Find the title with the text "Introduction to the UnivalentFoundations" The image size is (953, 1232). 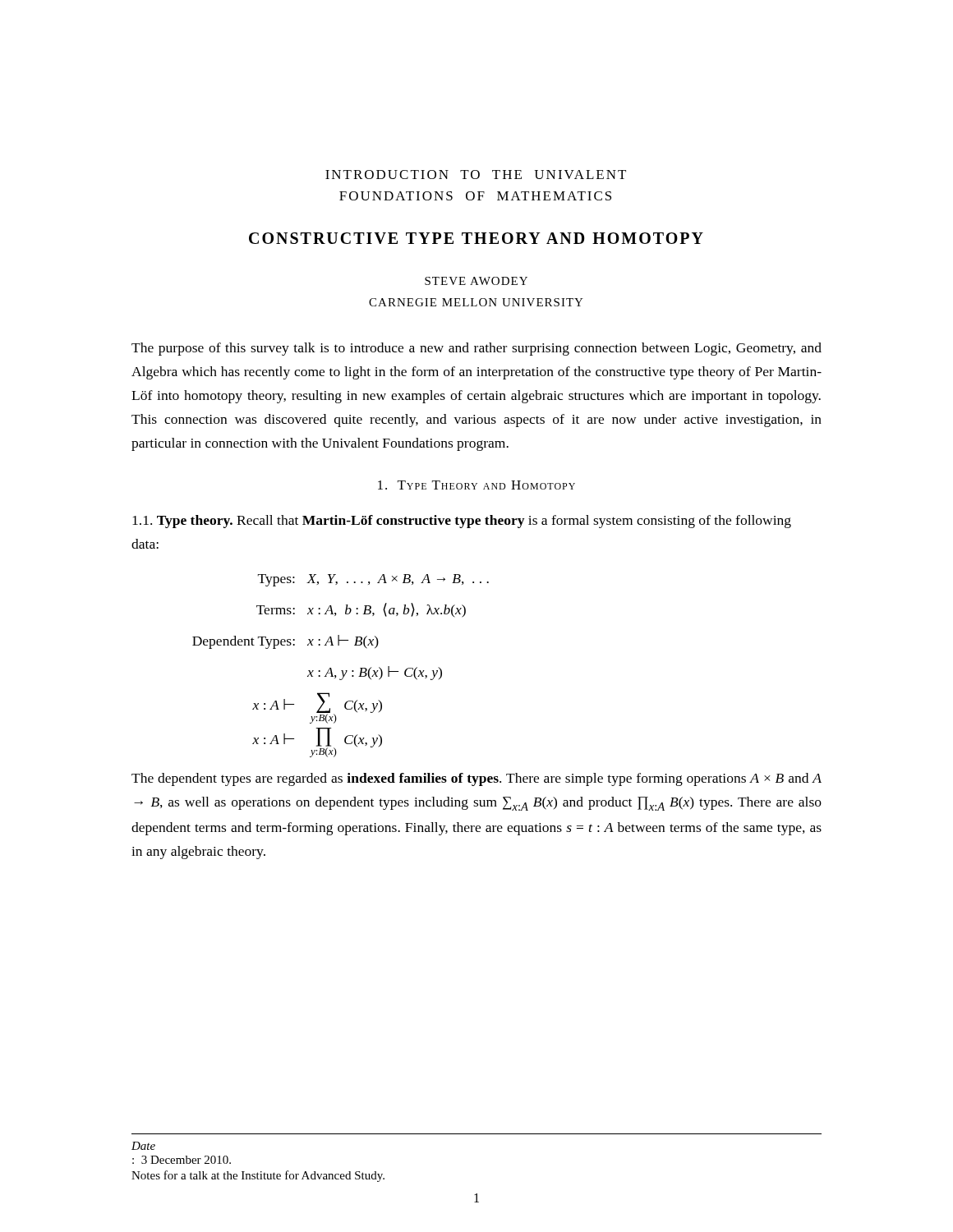point(476,185)
